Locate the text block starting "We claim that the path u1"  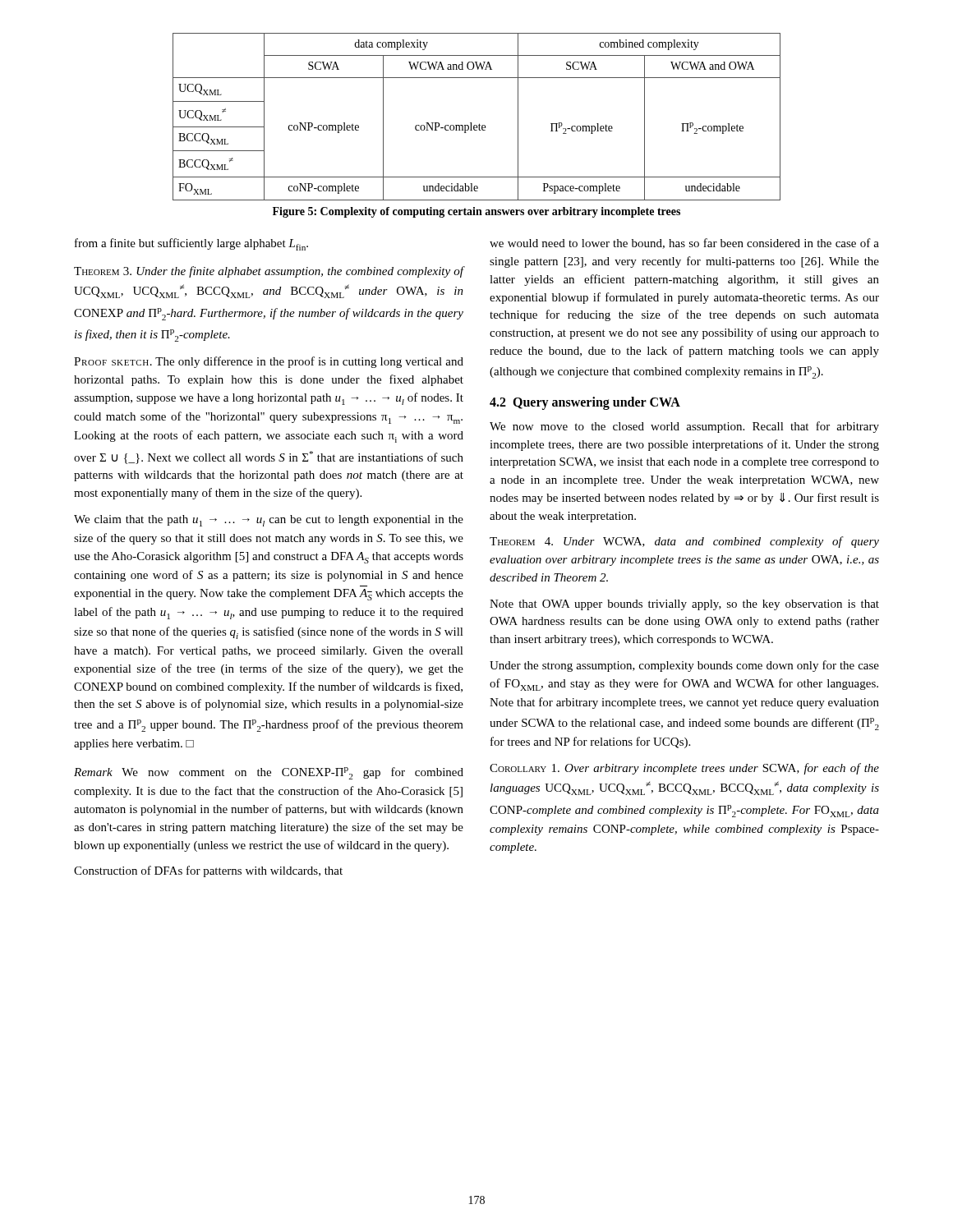[x=269, y=632]
